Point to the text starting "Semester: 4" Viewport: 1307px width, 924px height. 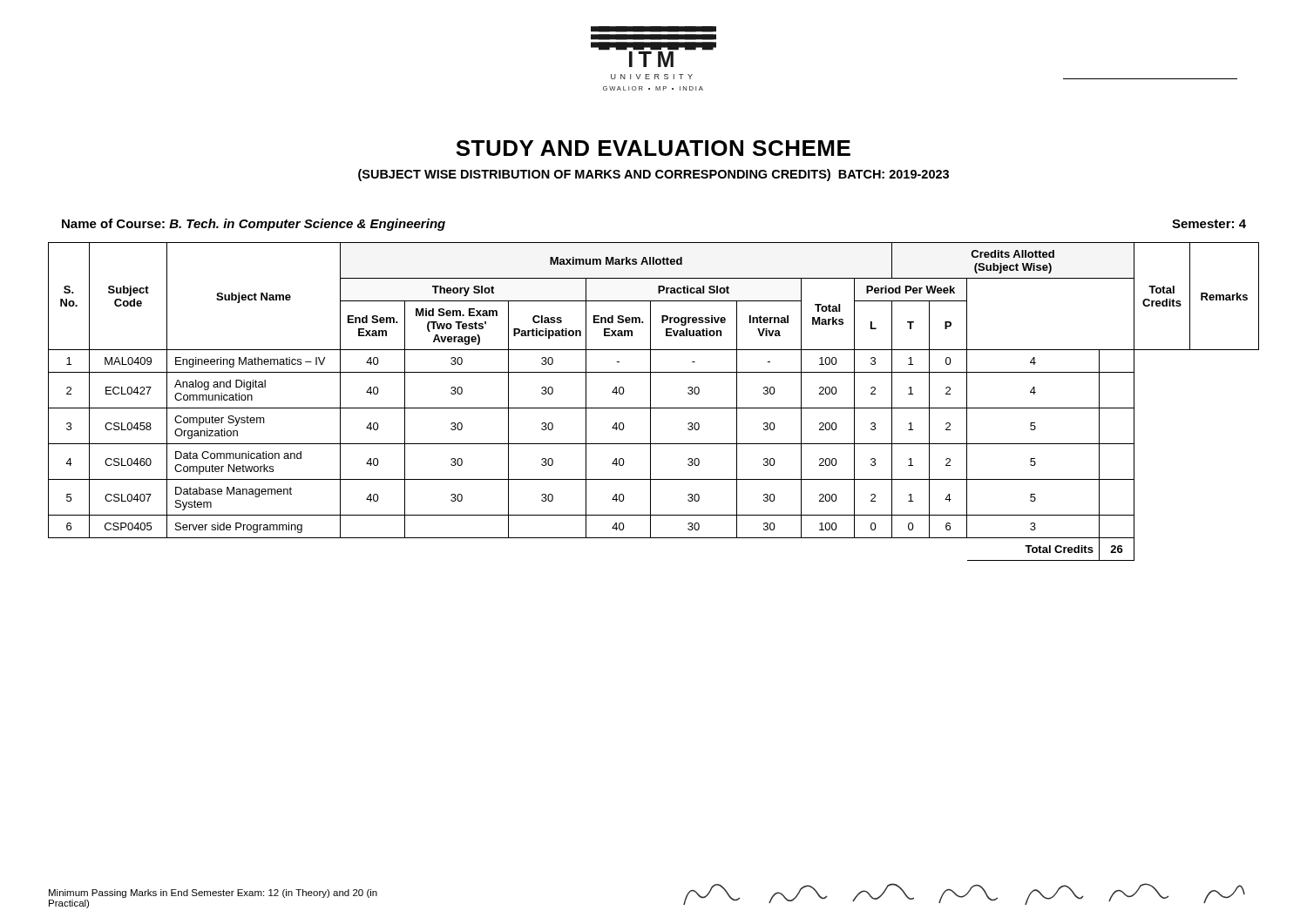(x=1209, y=223)
